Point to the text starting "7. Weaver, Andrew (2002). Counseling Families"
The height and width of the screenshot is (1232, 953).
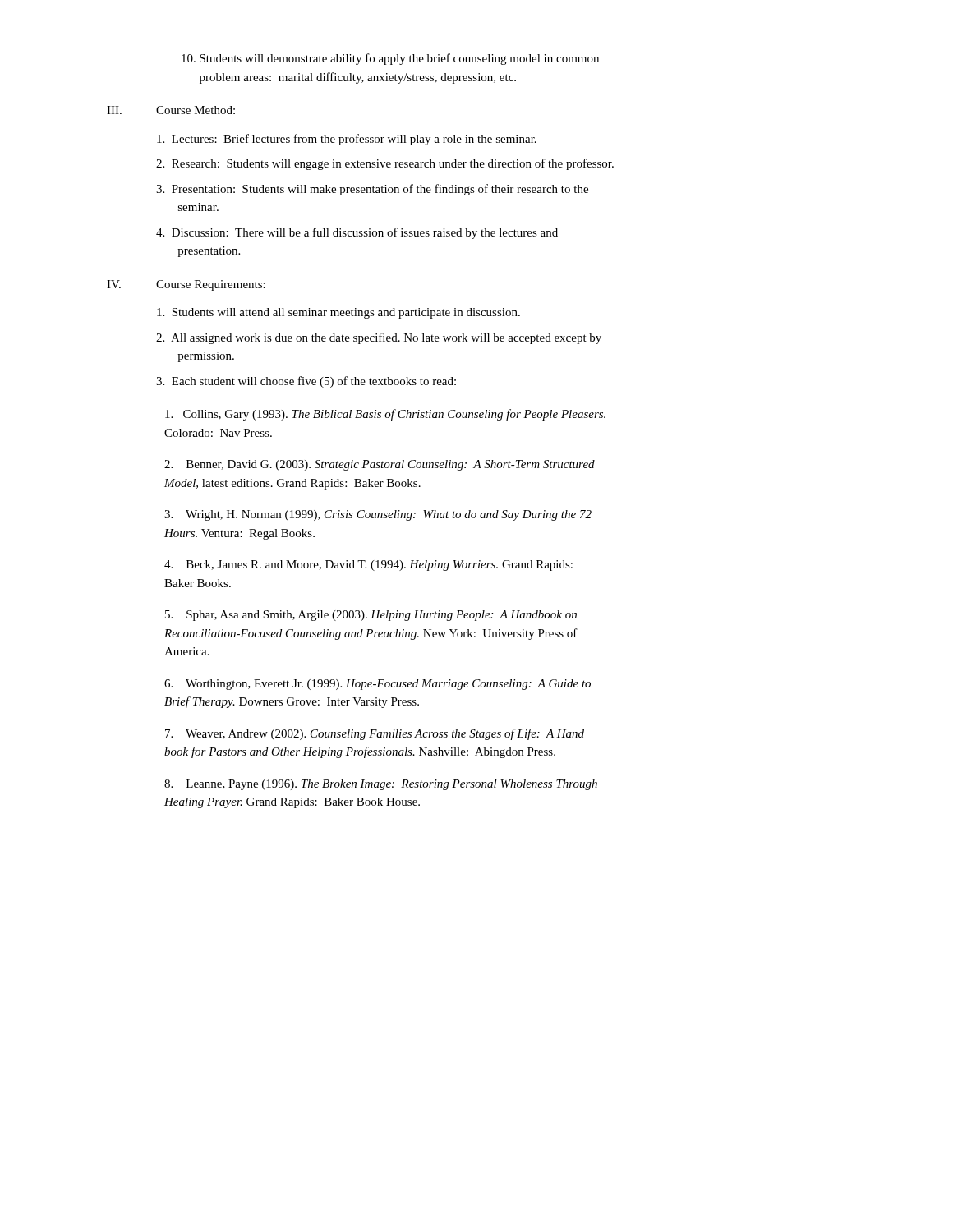click(374, 742)
